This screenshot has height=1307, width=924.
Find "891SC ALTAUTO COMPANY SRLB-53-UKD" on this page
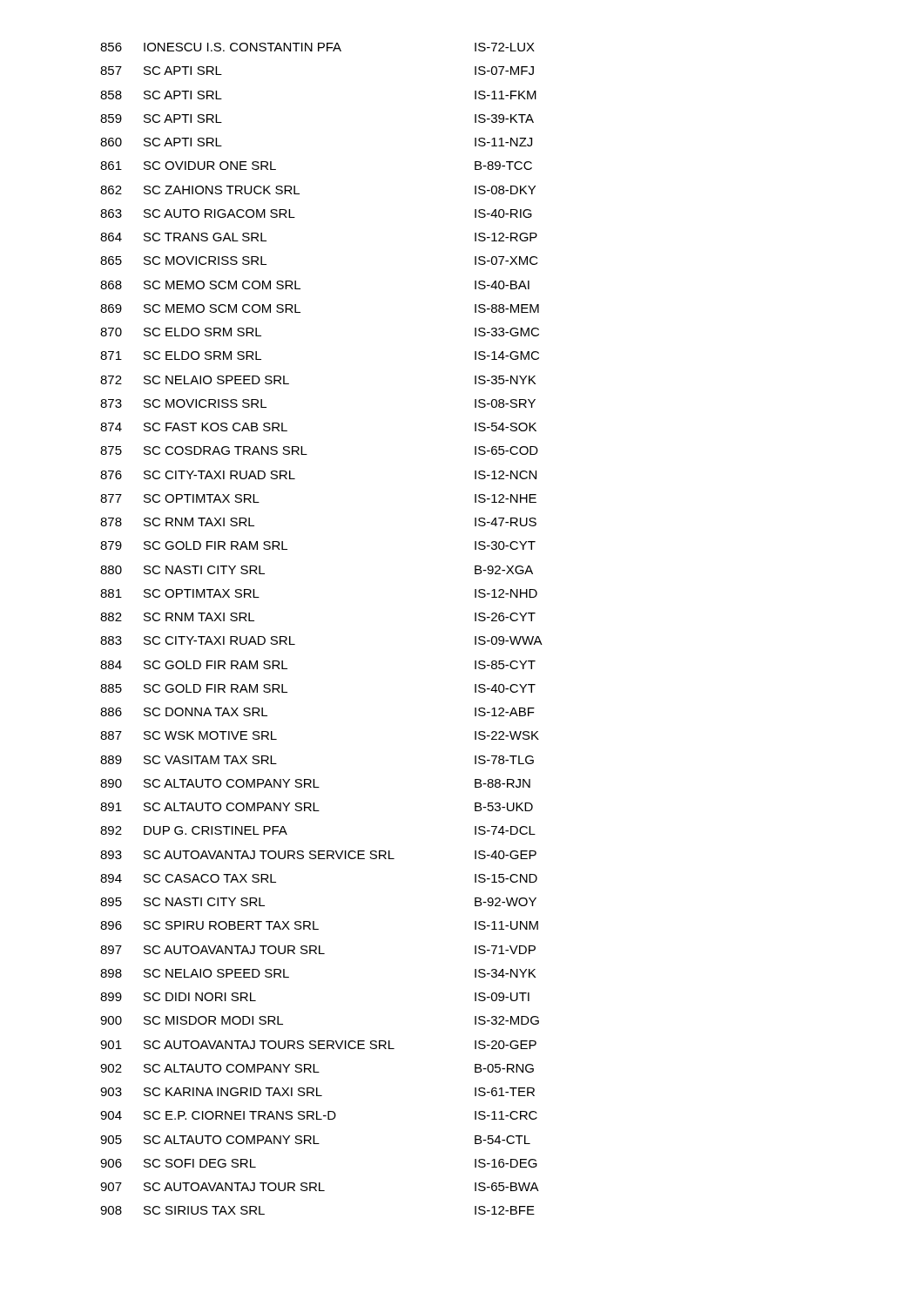click(x=317, y=807)
